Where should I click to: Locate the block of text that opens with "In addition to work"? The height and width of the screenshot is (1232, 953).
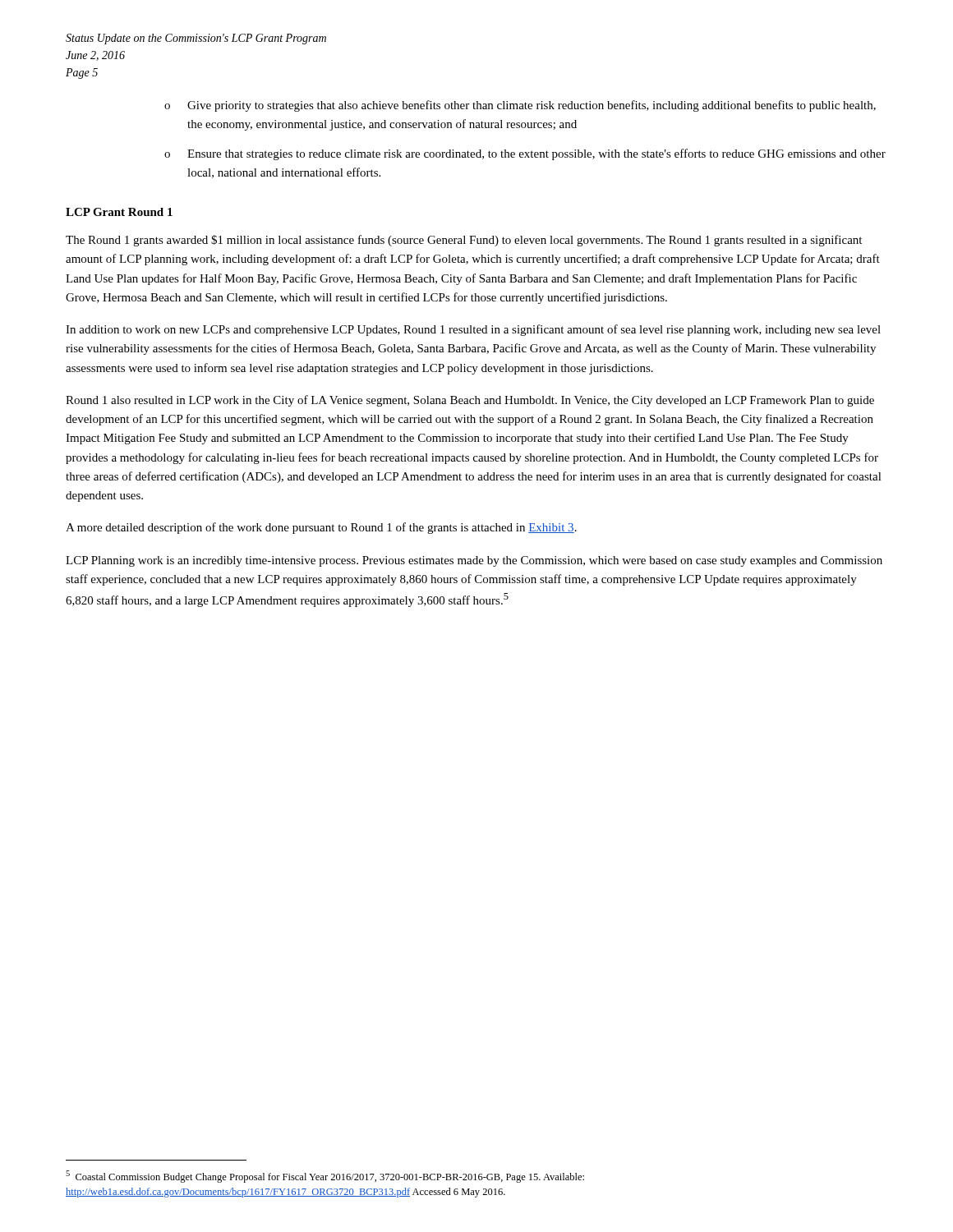tap(473, 348)
